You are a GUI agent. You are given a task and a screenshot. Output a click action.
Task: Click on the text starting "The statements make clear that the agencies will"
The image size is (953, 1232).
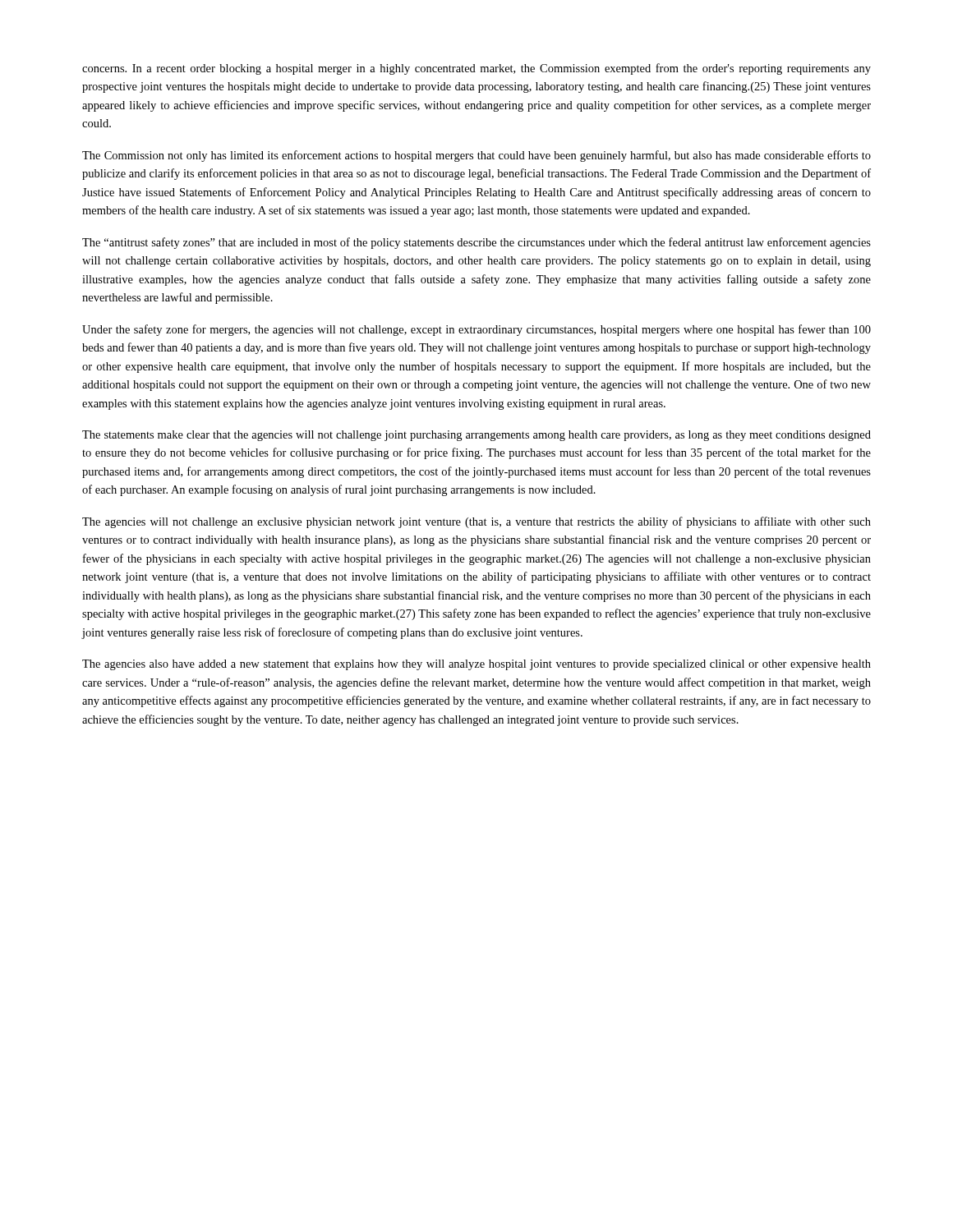coord(476,462)
